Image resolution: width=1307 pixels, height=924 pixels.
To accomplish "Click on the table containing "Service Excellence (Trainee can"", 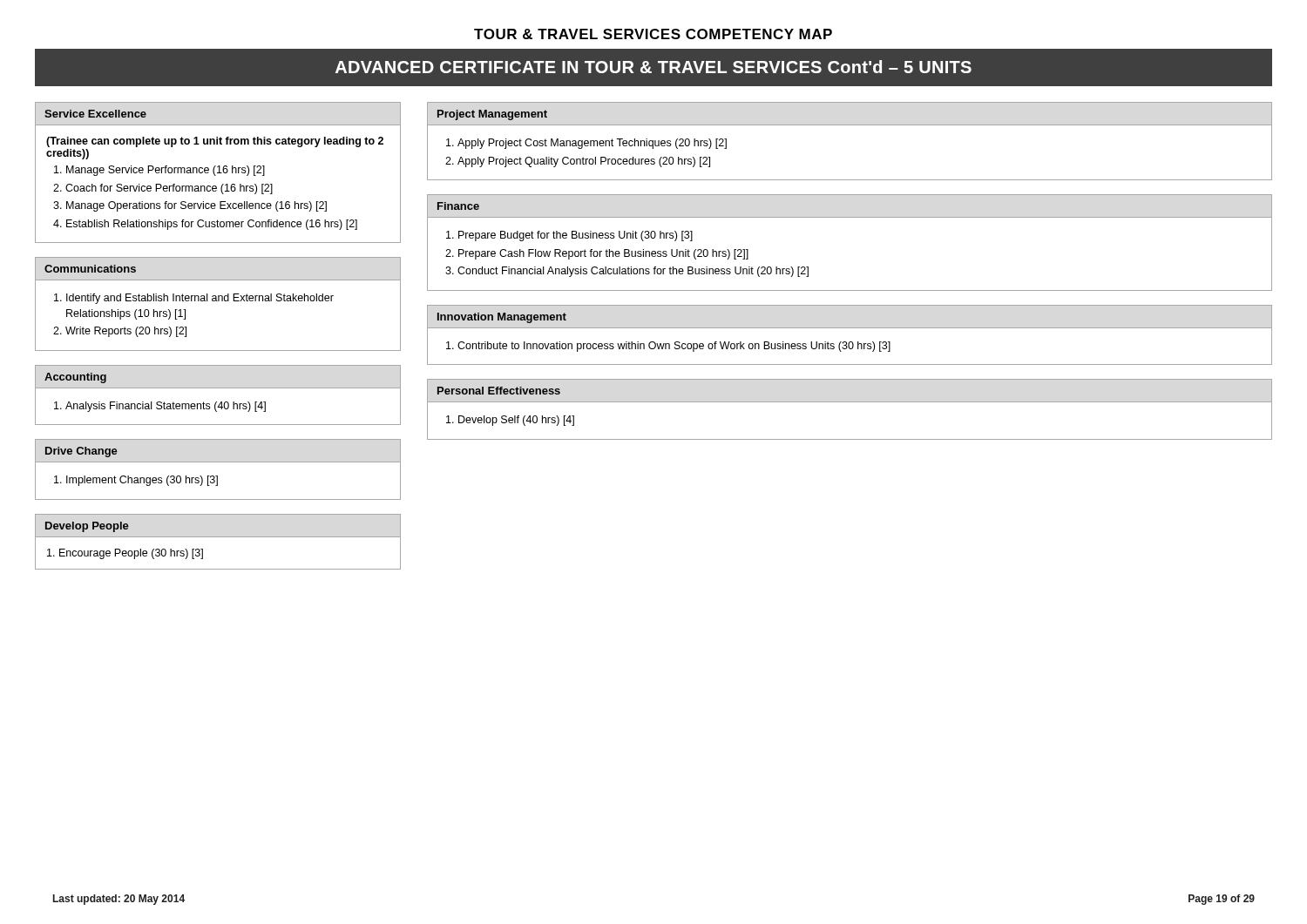I will tap(218, 172).
